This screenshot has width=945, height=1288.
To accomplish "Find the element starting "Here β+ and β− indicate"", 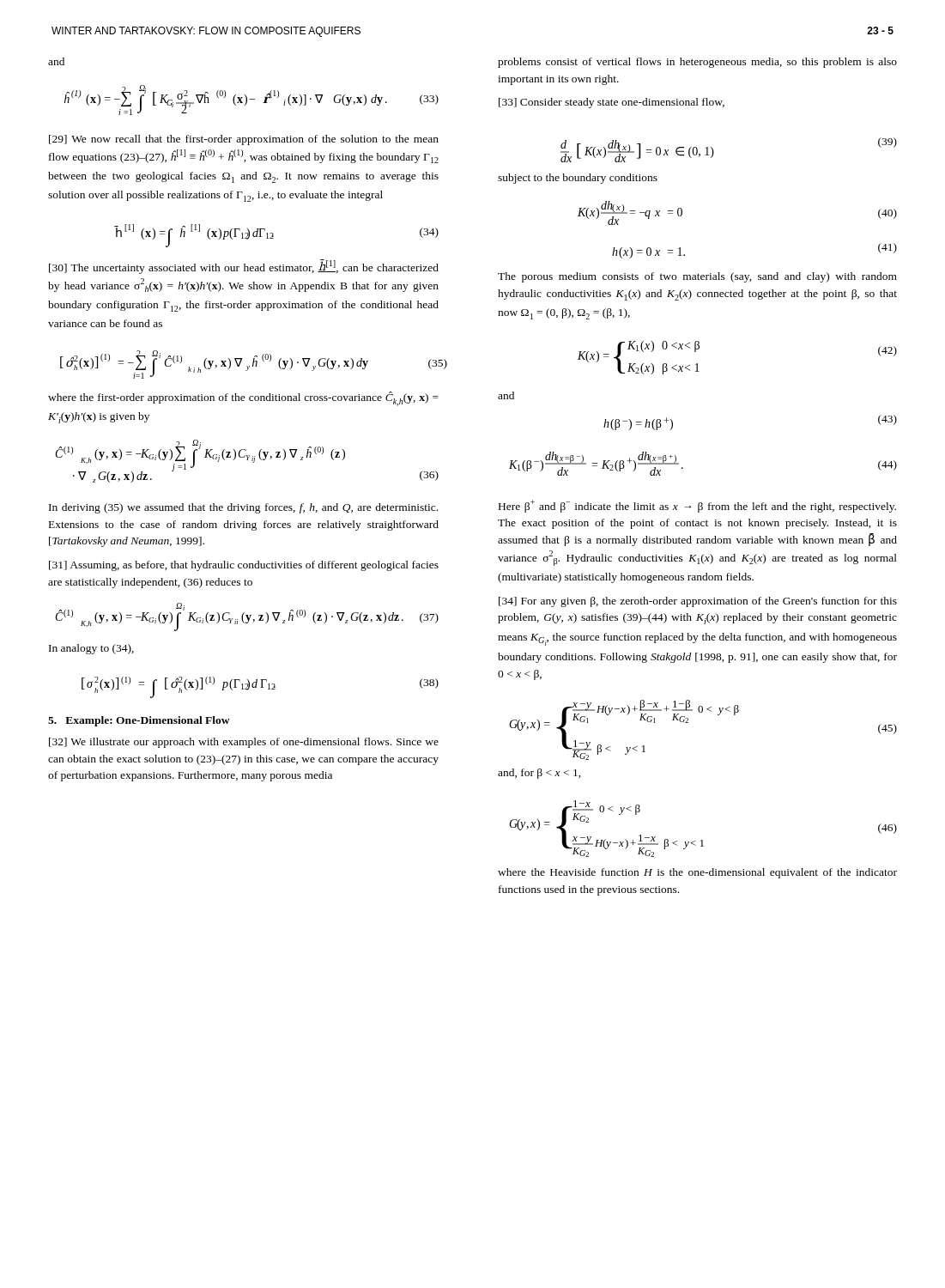I will point(697,540).
